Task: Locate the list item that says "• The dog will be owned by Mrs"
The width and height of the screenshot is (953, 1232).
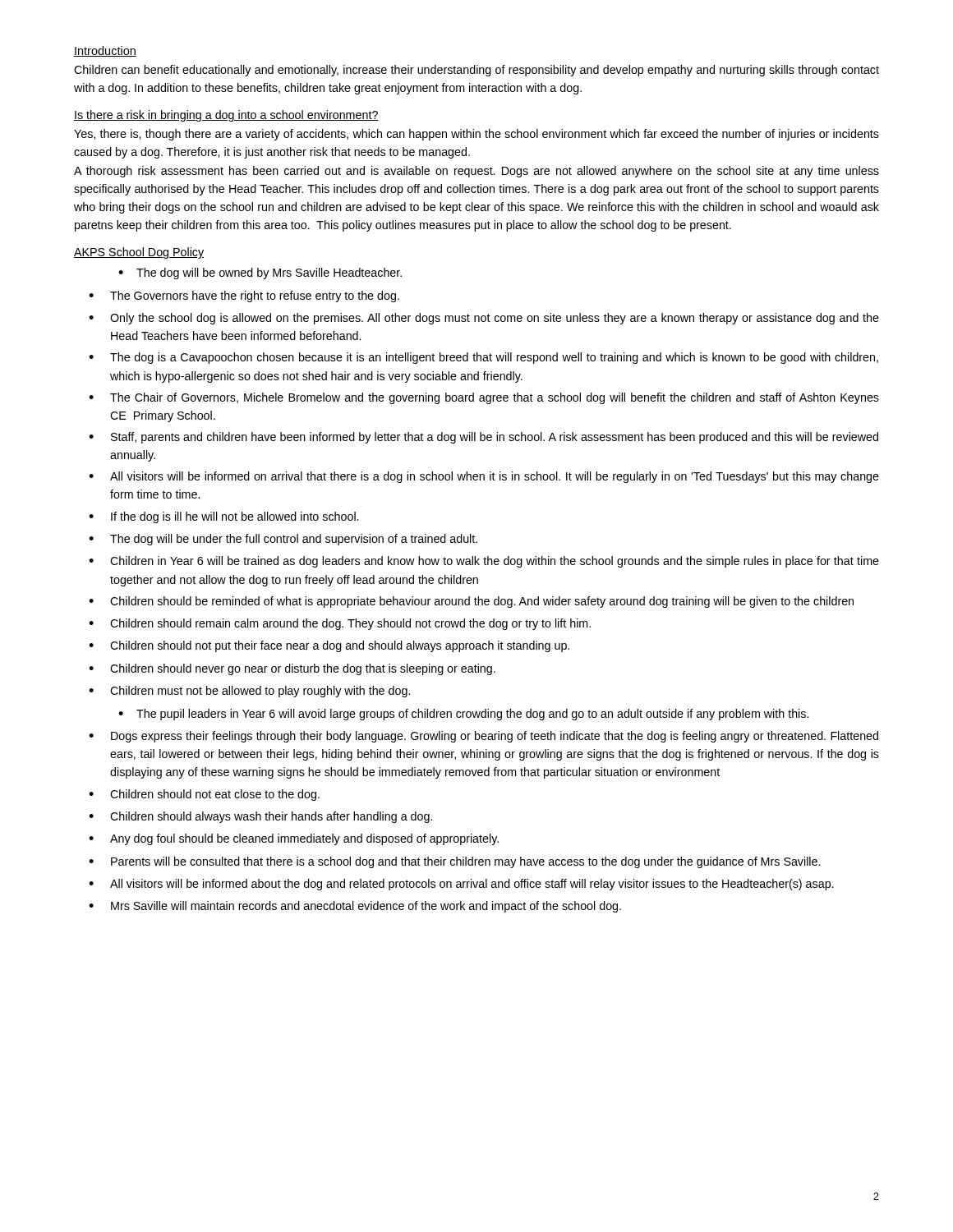Action: tap(260, 274)
